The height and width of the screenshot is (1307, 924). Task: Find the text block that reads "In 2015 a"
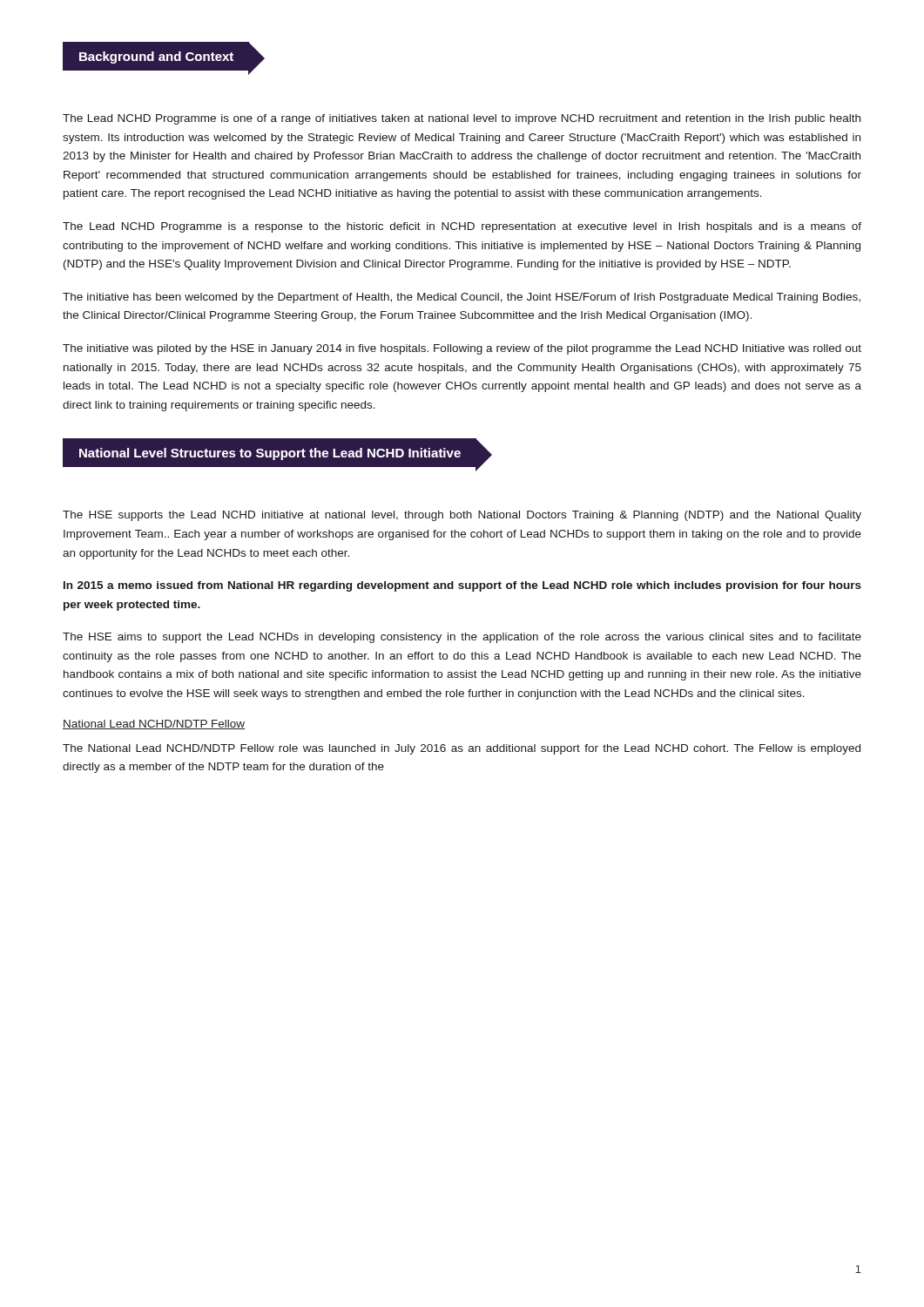[462, 595]
